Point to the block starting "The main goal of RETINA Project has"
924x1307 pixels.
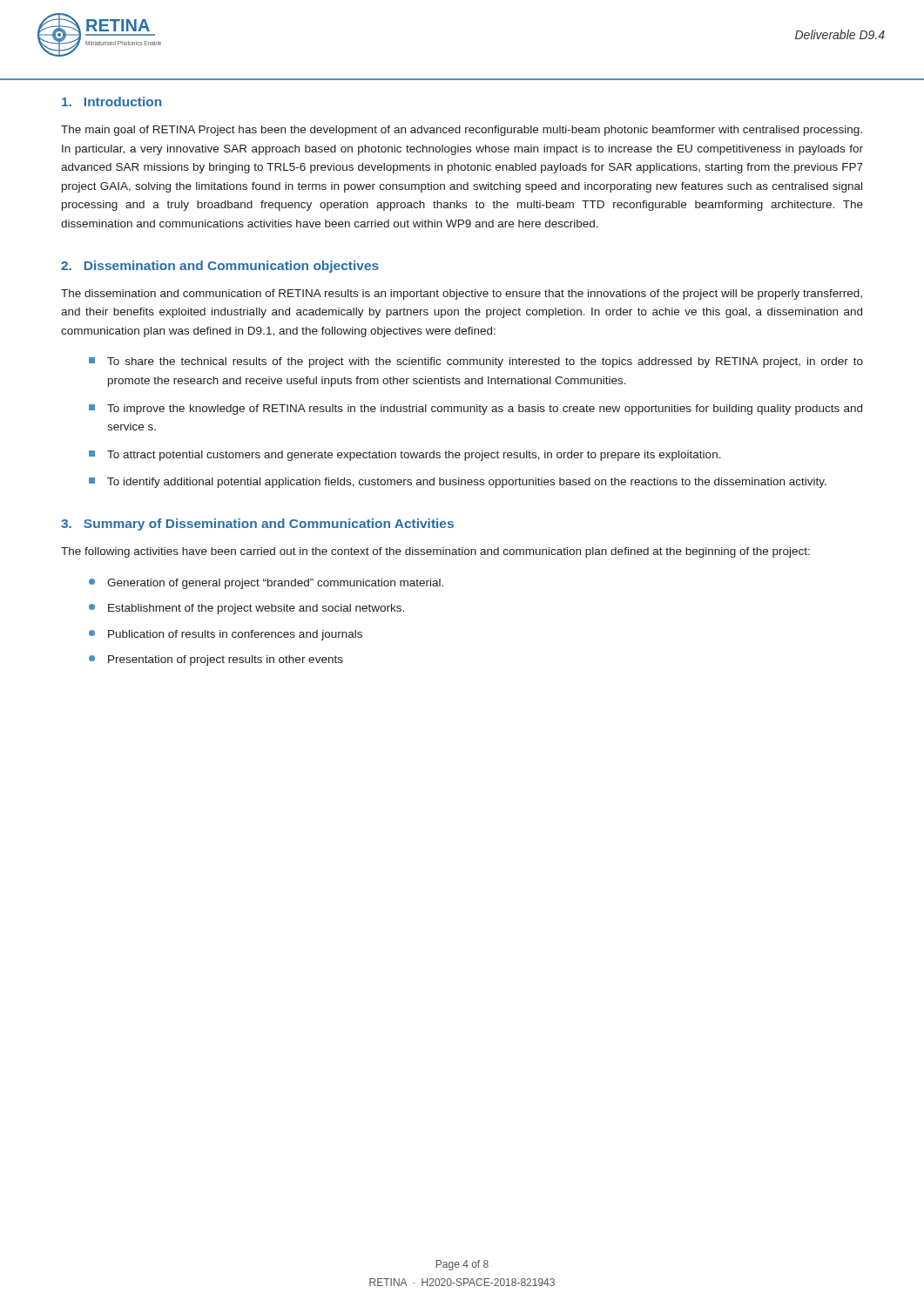462,176
